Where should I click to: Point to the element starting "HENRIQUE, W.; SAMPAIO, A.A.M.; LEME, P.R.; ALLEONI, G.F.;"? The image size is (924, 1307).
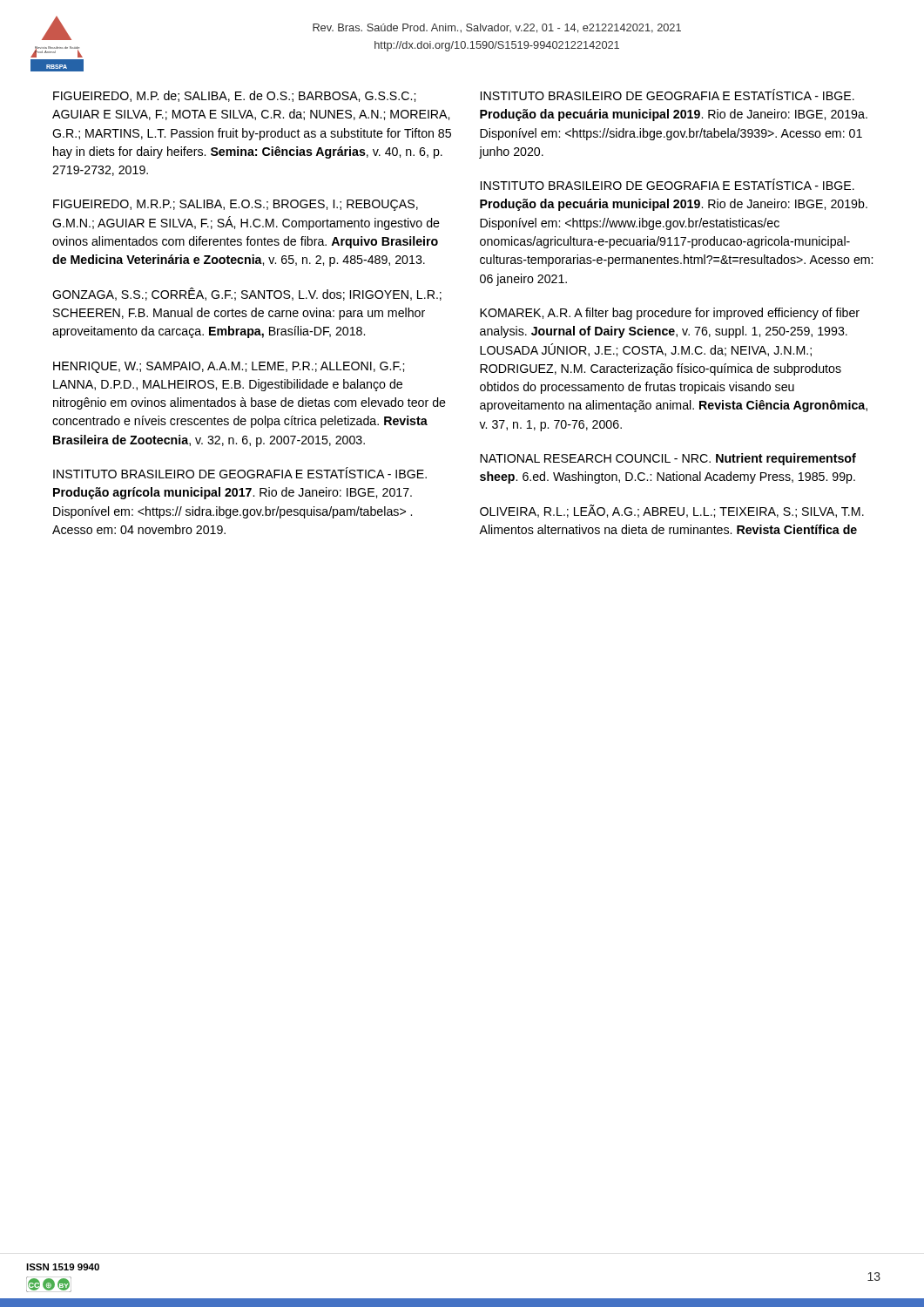click(x=249, y=403)
